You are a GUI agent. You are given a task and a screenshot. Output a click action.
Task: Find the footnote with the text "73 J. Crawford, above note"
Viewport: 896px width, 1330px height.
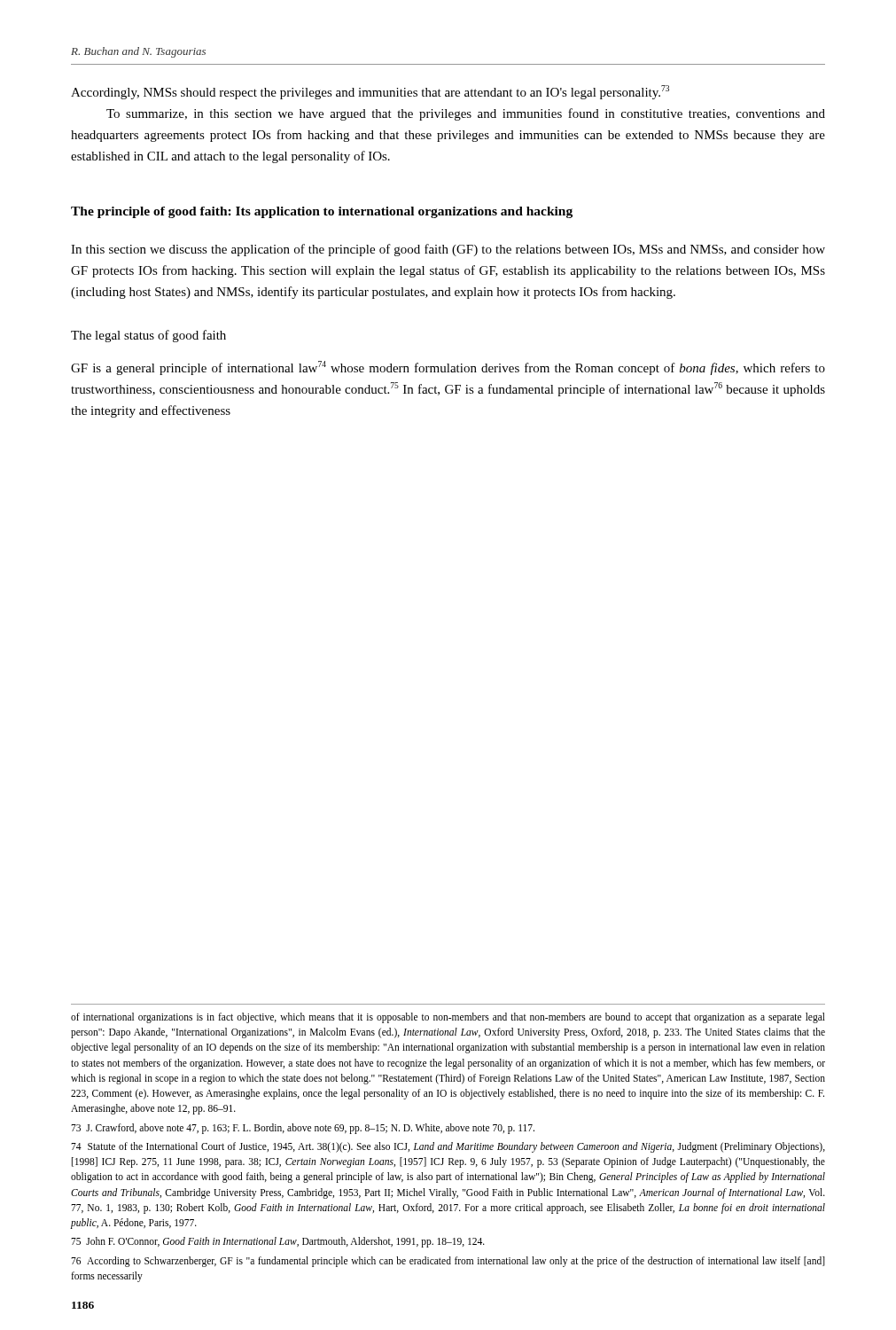pyautogui.click(x=303, y=1127)
